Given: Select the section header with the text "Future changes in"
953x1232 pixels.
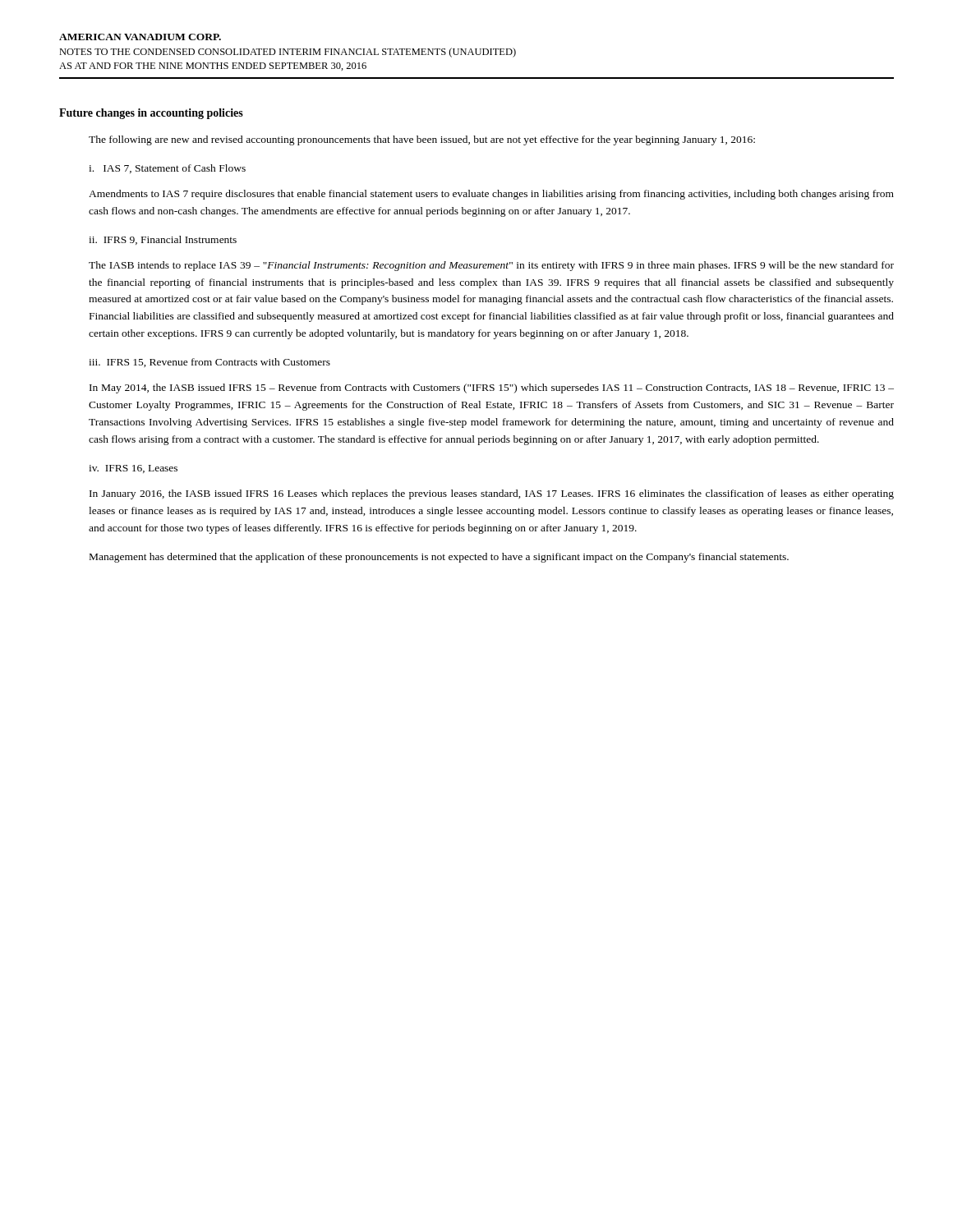Looking at the screenshot, I should (x=151, y=113).
